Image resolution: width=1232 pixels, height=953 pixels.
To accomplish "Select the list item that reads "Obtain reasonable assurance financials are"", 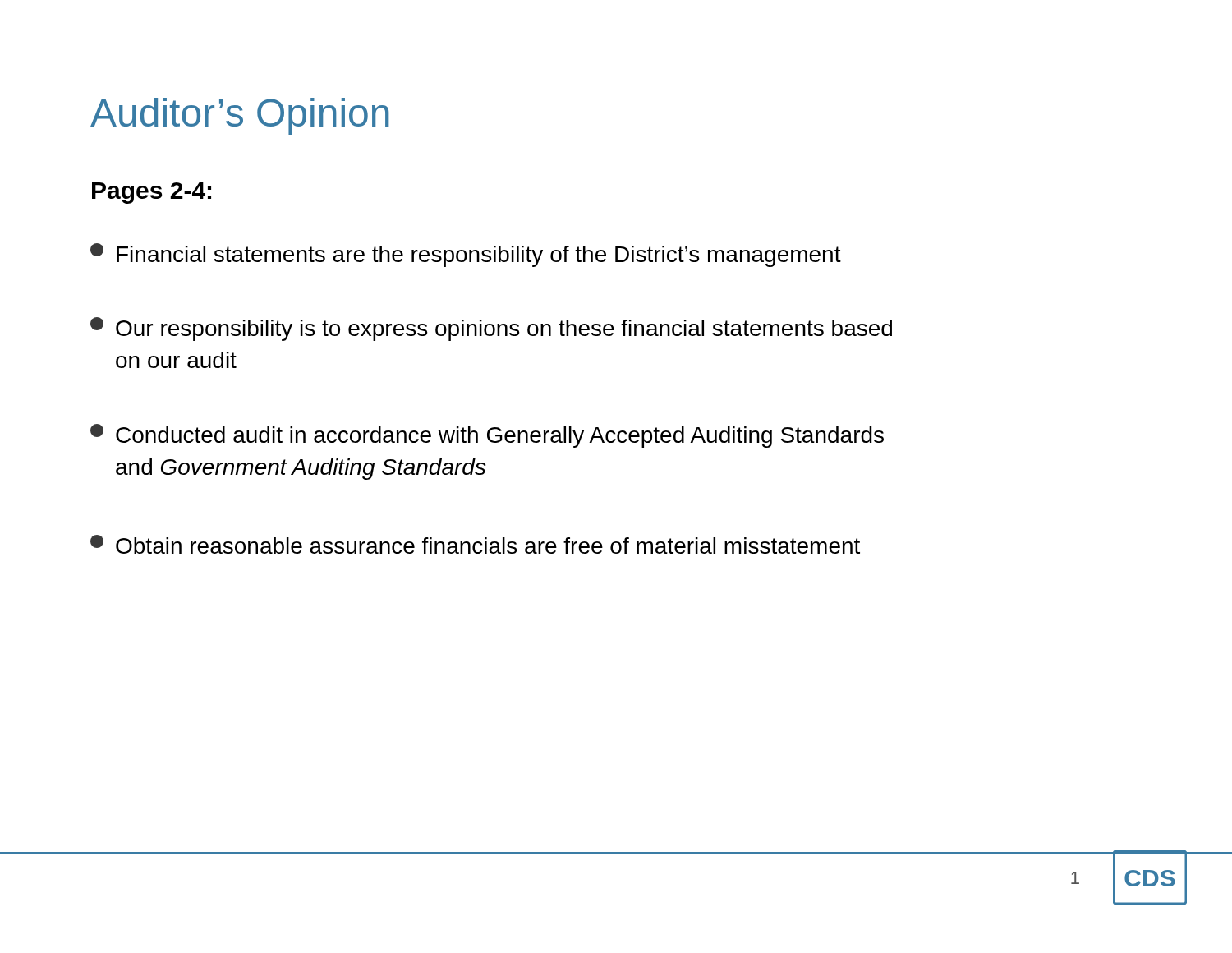I will coord(583,546).
